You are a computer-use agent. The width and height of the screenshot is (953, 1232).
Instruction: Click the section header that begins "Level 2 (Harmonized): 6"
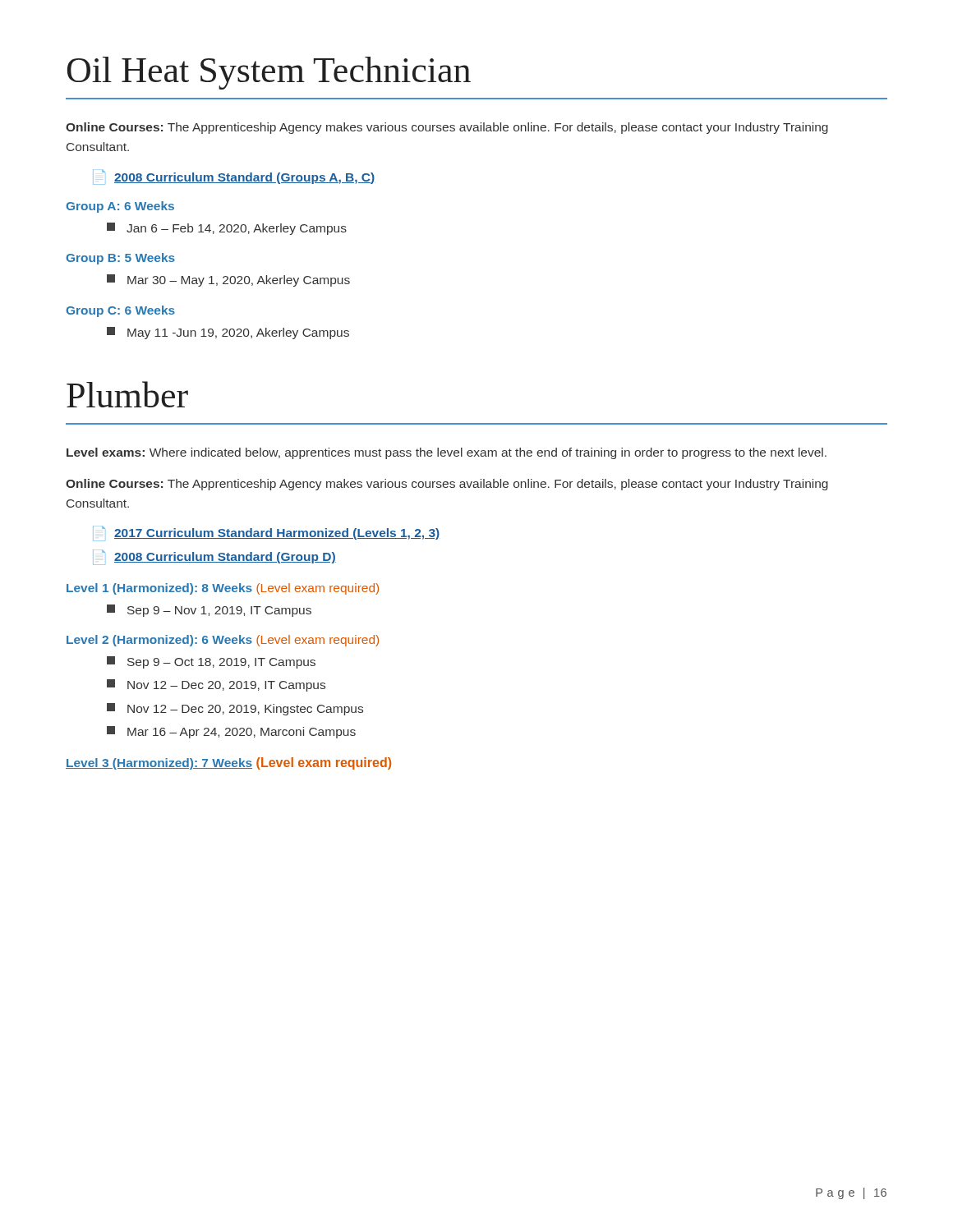pyautogui.click(x=223, y=639)
